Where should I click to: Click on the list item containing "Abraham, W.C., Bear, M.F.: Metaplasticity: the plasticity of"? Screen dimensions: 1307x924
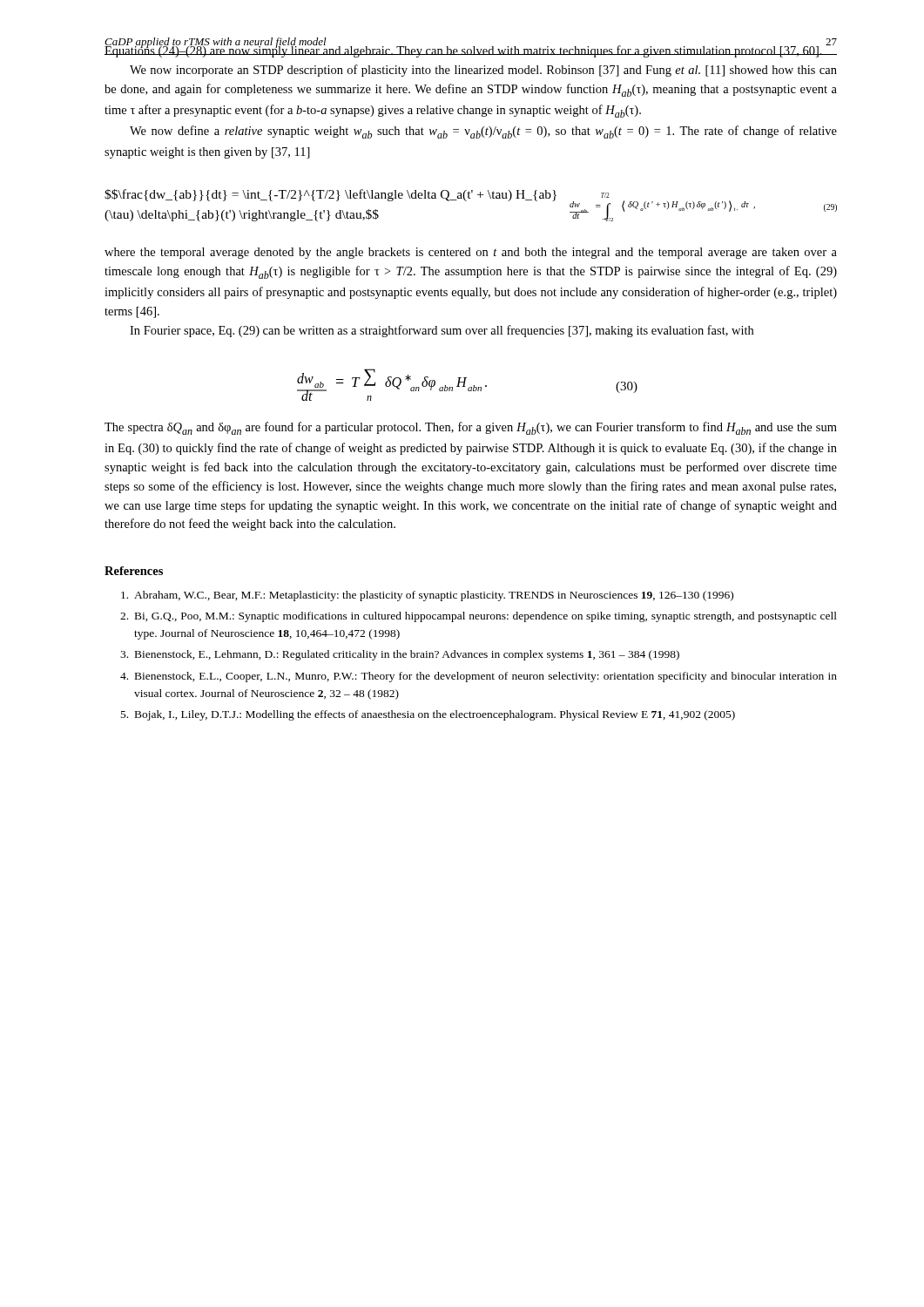(x=471, y=595)
